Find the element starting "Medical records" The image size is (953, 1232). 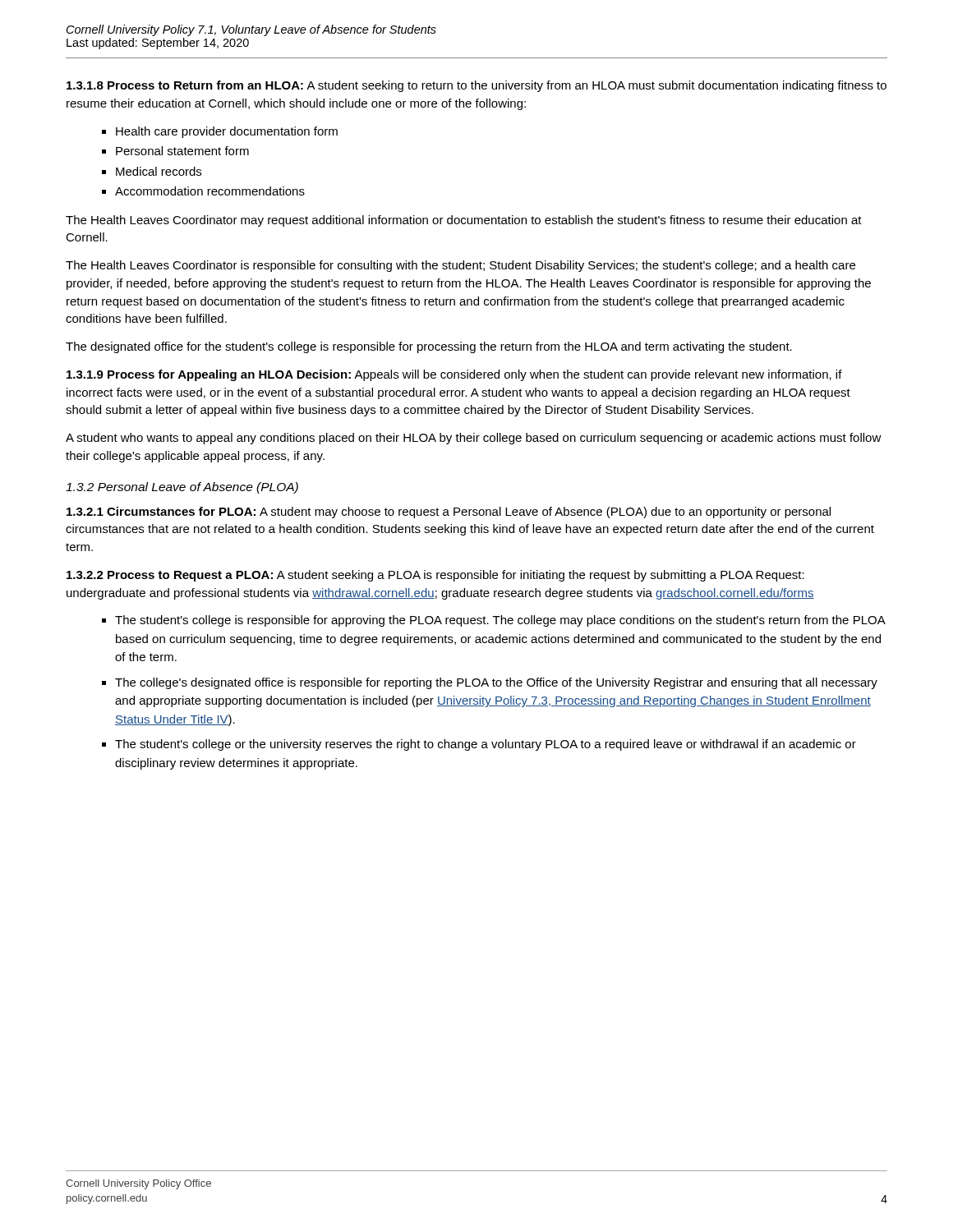pyautogui.click(x=159, y=171)
